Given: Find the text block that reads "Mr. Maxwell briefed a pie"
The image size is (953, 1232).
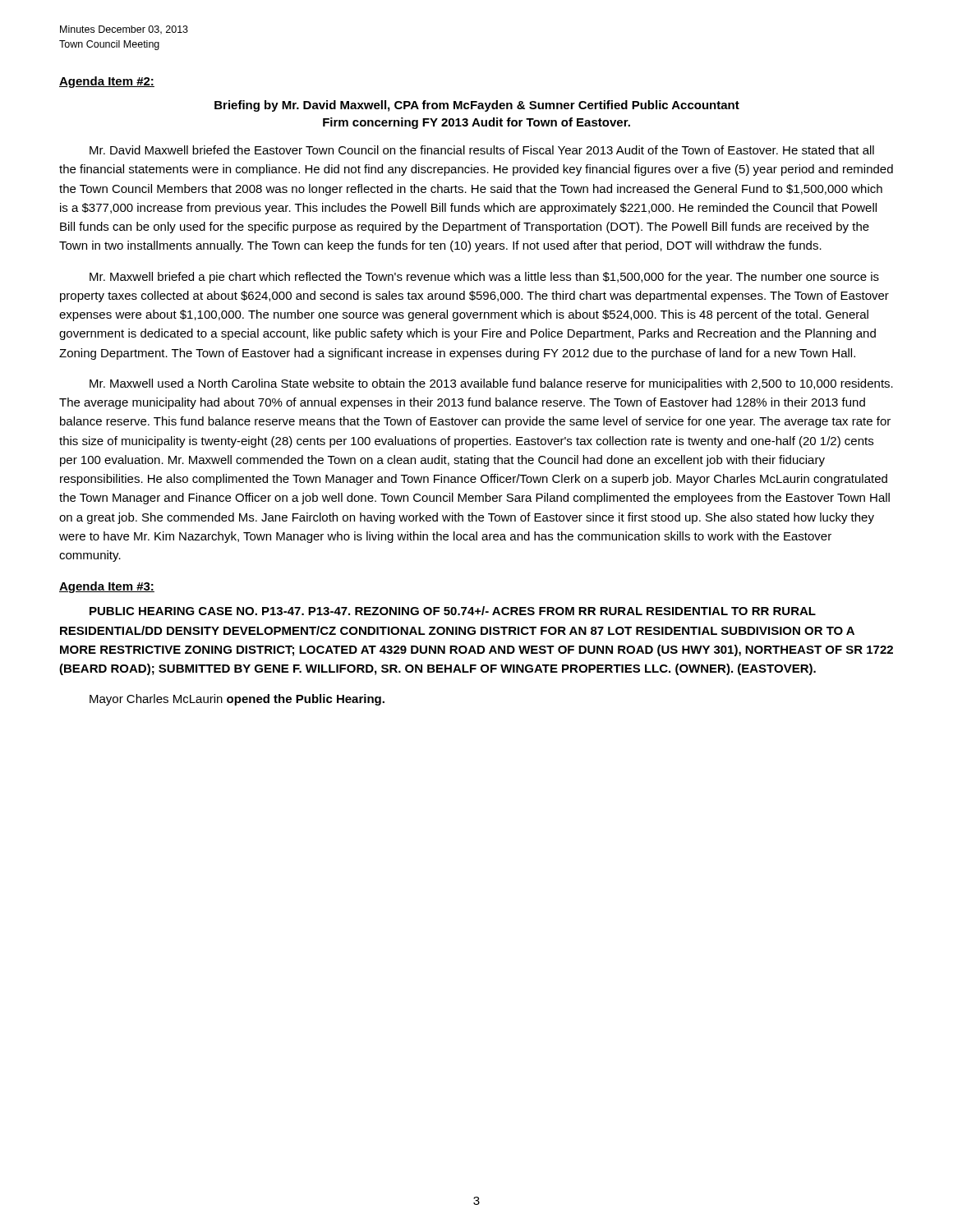Looking at the screenshot, I should [474, 314].
